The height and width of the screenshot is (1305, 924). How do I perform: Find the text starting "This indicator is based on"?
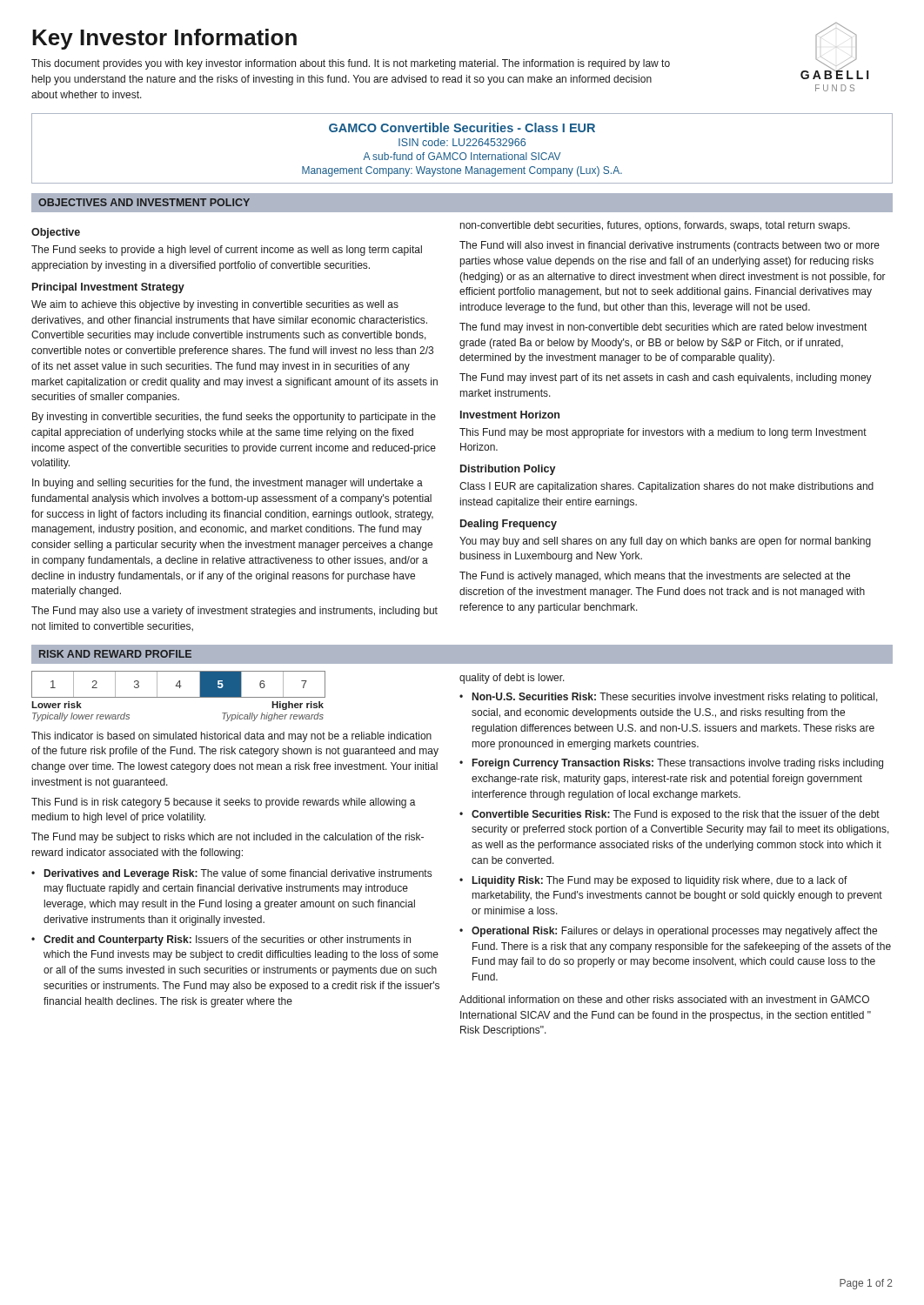tap(236, 795)
